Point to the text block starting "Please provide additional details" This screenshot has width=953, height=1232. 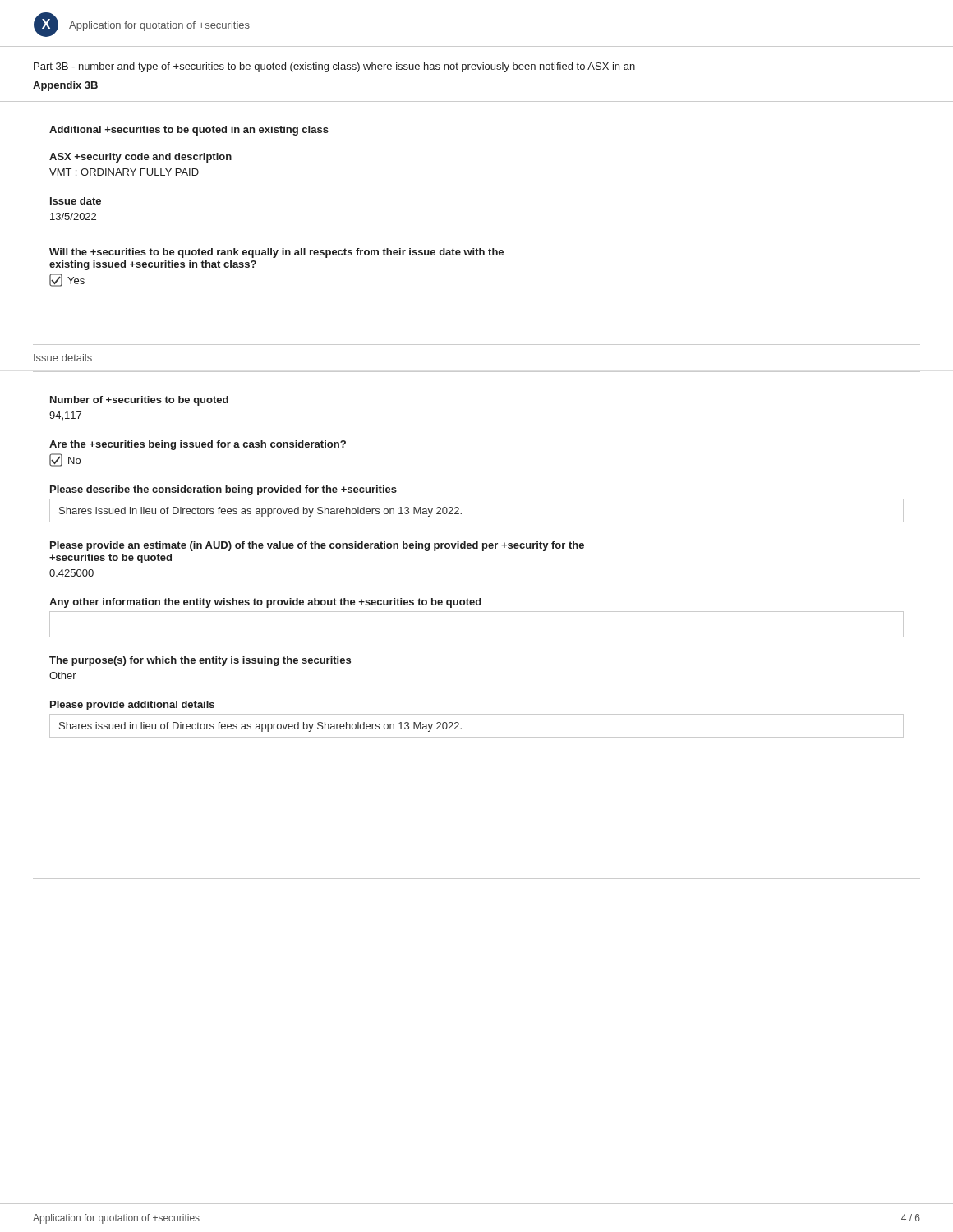[x=476, y=704]
